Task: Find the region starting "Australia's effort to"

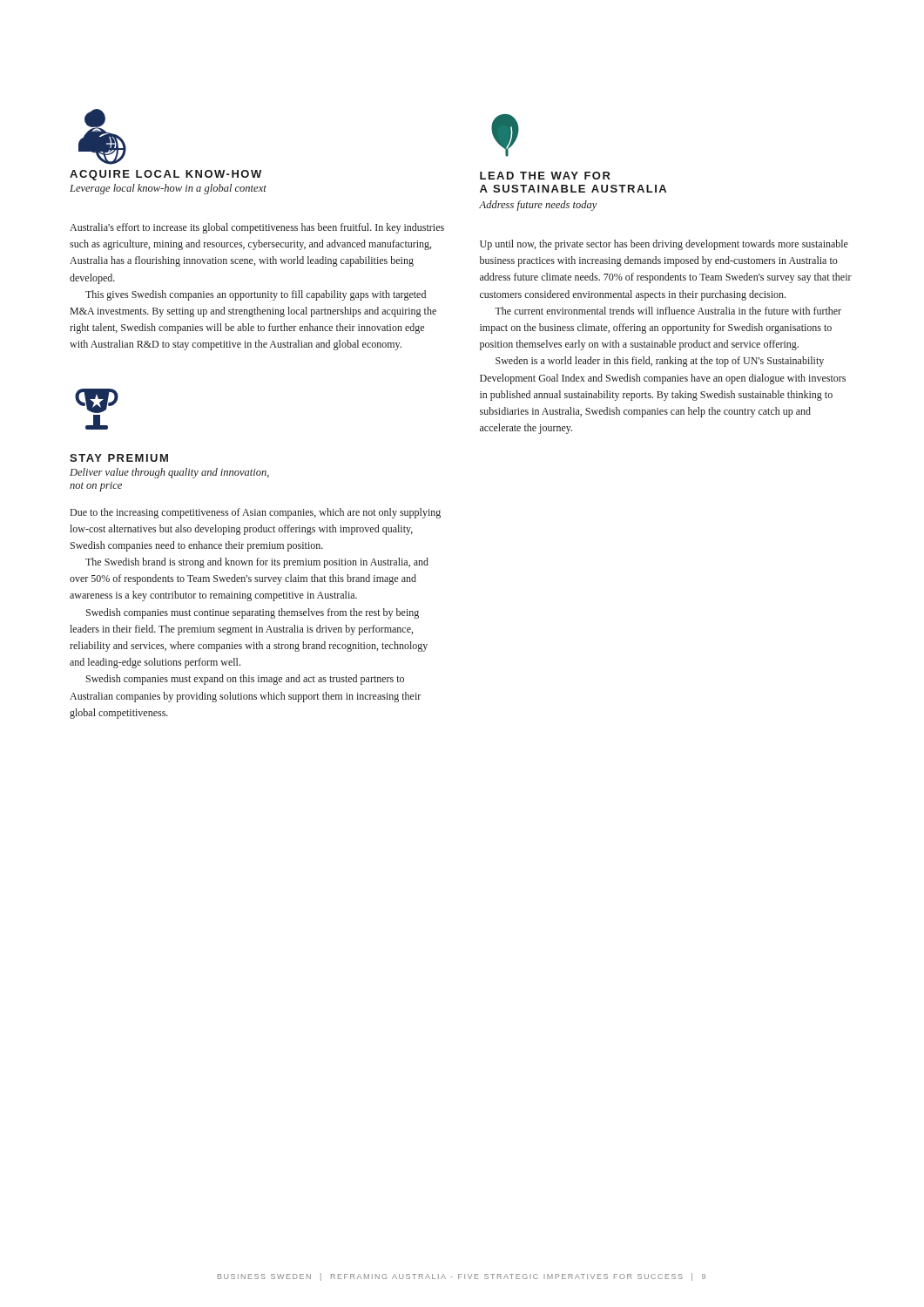Action: pos(257,286)
